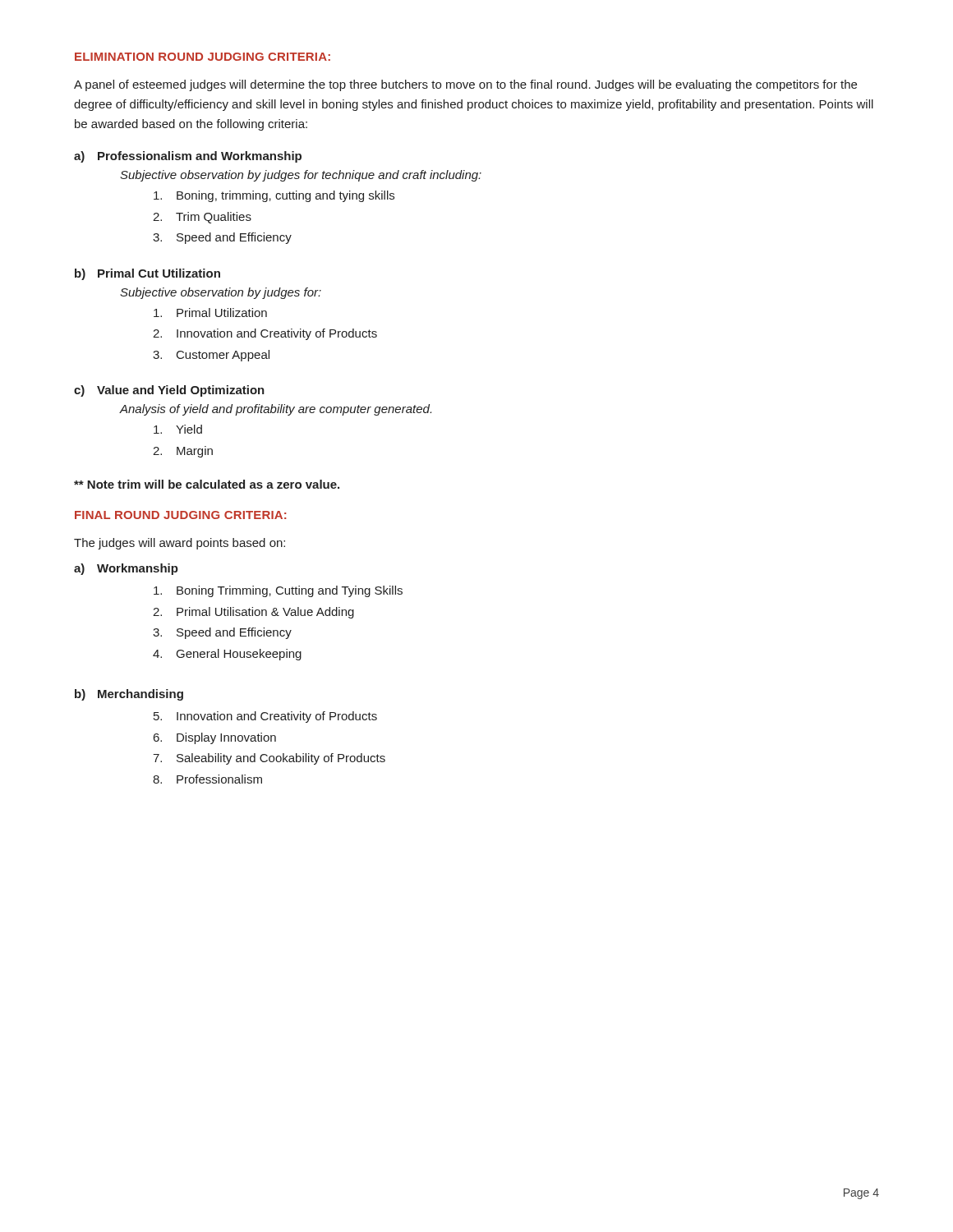Viewport: 953px width, 1232px height.
Task: Locate the text "ELIMINATION ROUND JUDGING CRITERIA:"
Action: 203,56
